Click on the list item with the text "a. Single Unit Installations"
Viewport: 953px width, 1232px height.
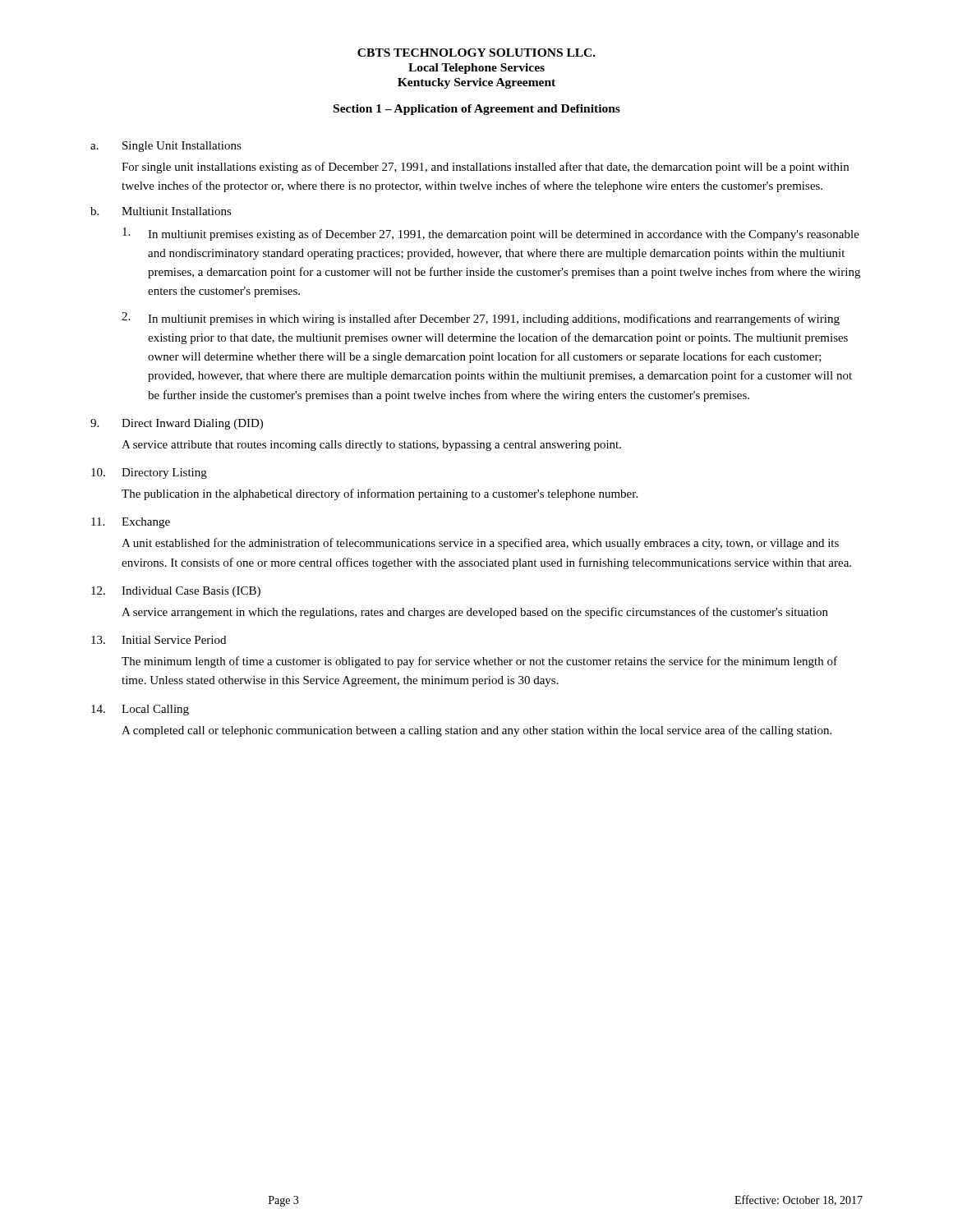(x=166, y=146)
